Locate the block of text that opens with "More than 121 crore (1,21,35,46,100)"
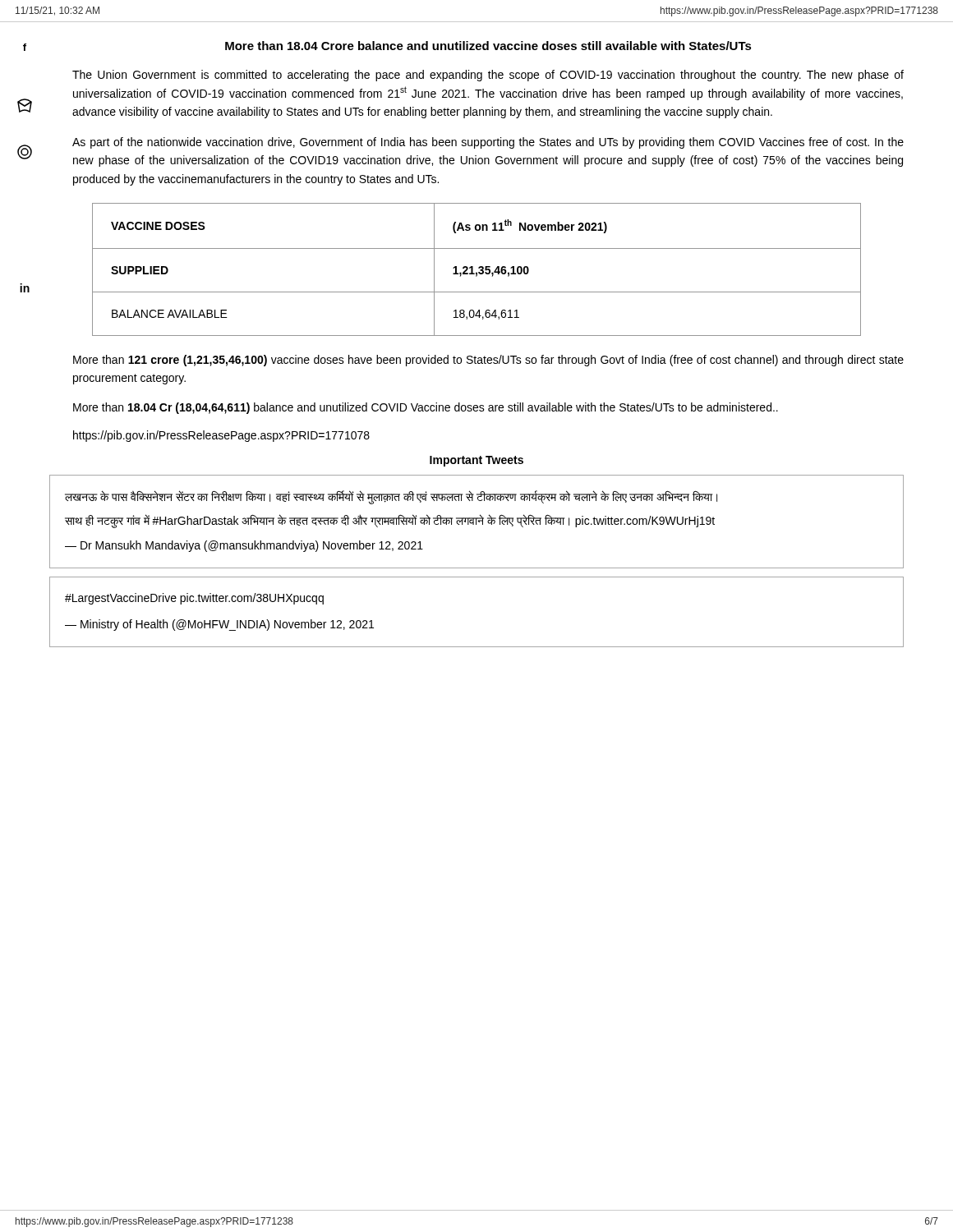 (x=488, y=369)
